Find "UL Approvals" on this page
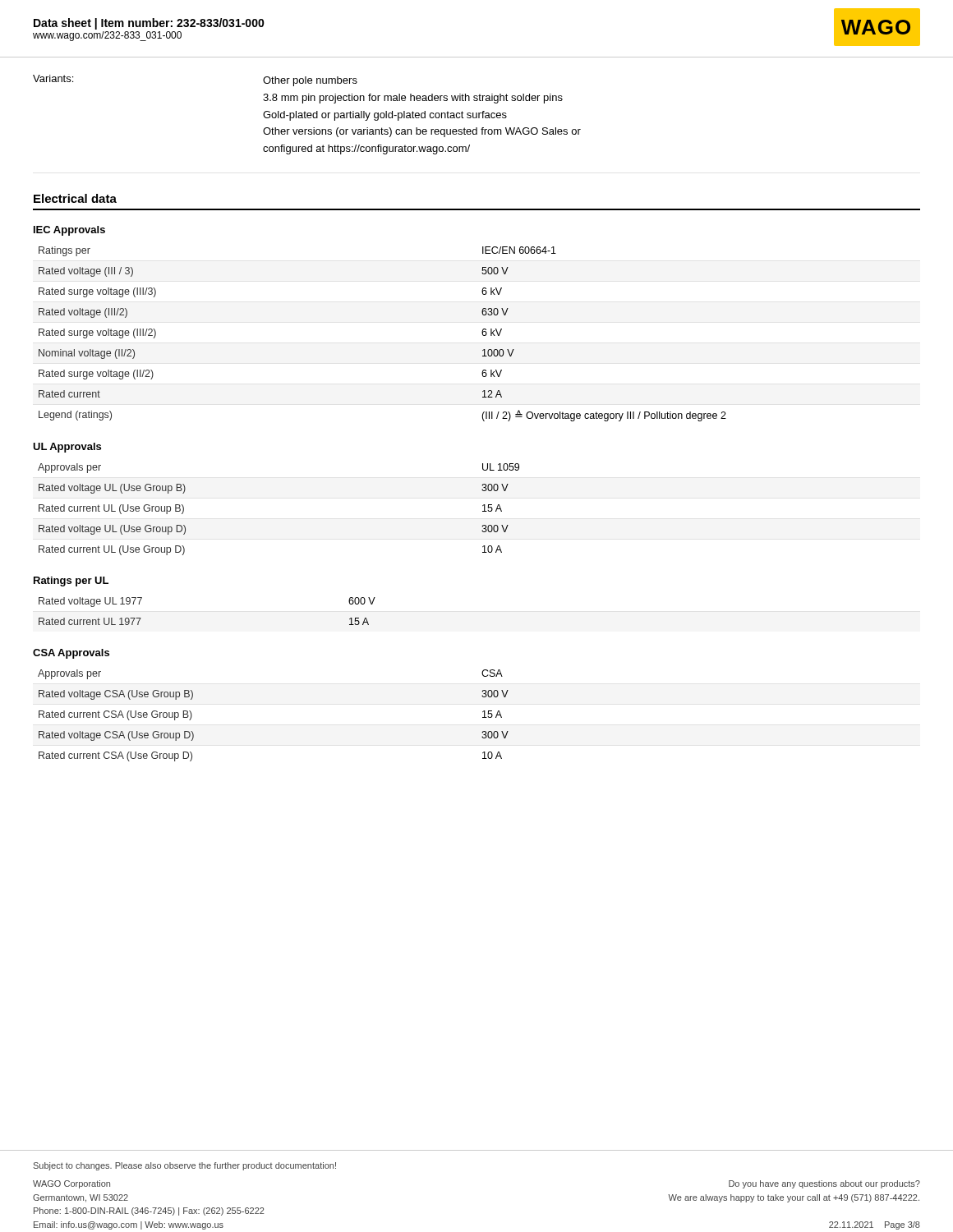This screenshot has height=1232, width=953. pos(67,446)
